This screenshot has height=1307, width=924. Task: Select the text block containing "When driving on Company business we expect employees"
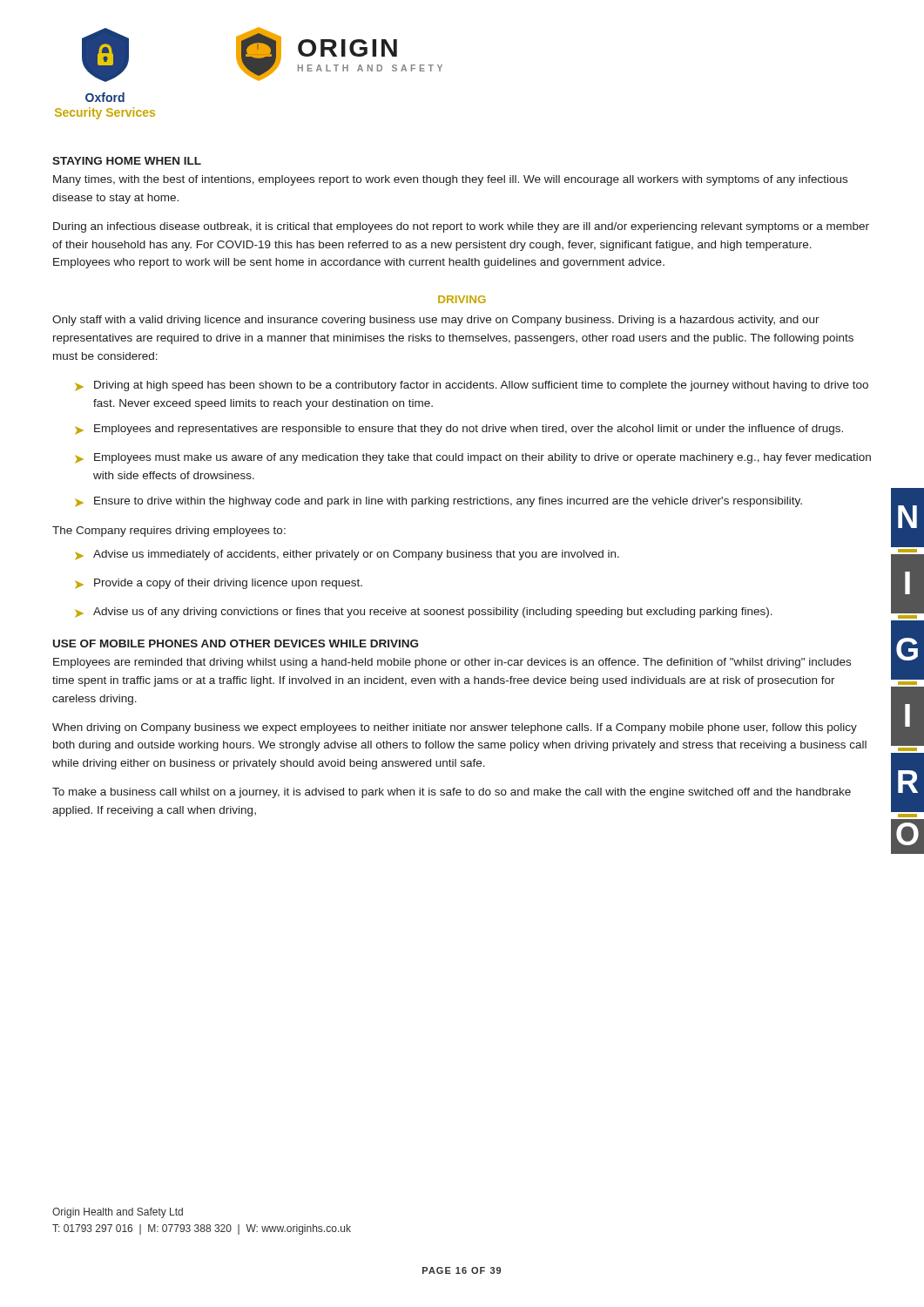pos(460,745)
